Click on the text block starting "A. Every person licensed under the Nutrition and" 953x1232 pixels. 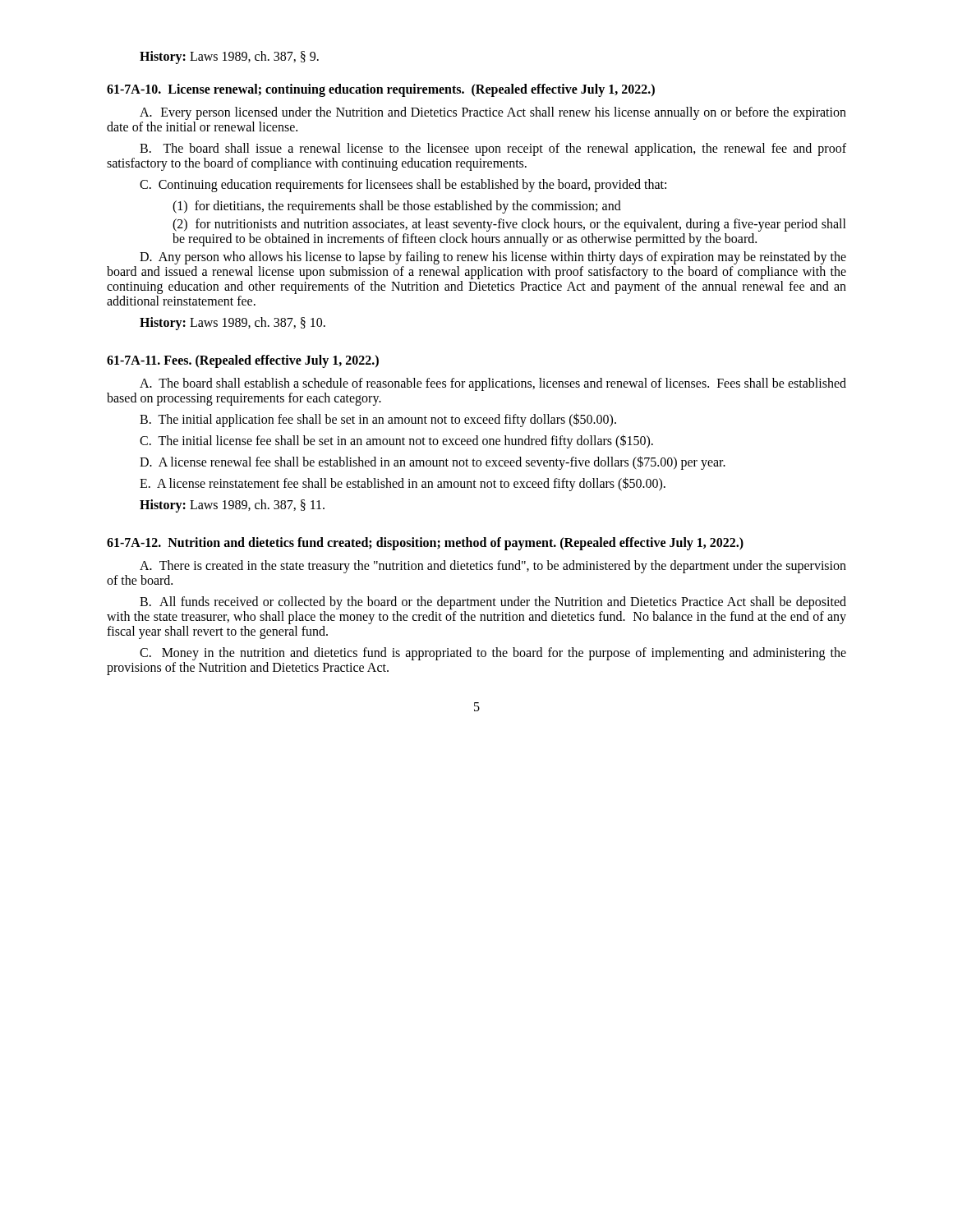pyautogui.click(x=476, y=120)
